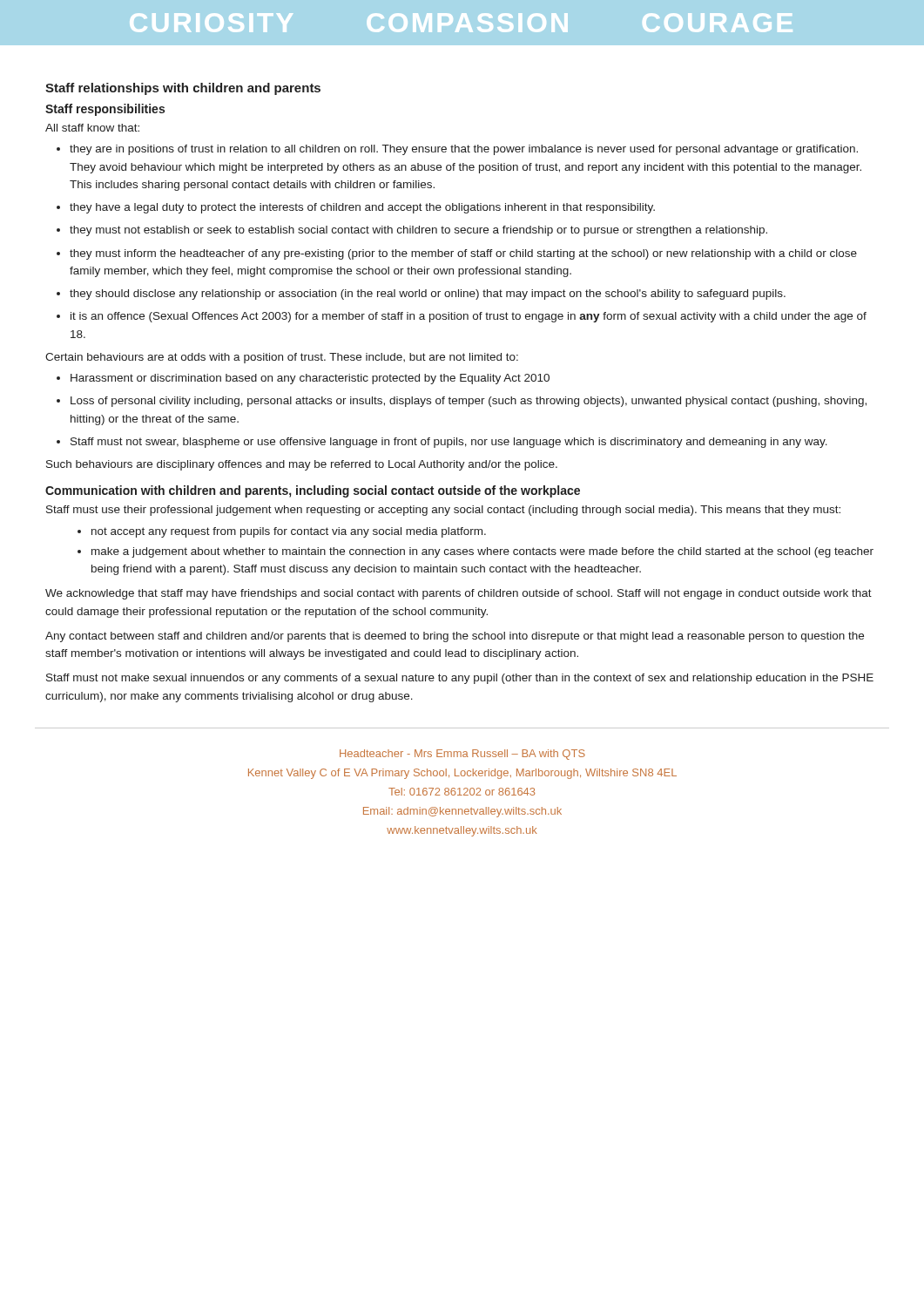This screenshot has height=1307, width=924.
Task: Find the text block starting "We acknowledge that"
Action: click(x=458, y=602)
